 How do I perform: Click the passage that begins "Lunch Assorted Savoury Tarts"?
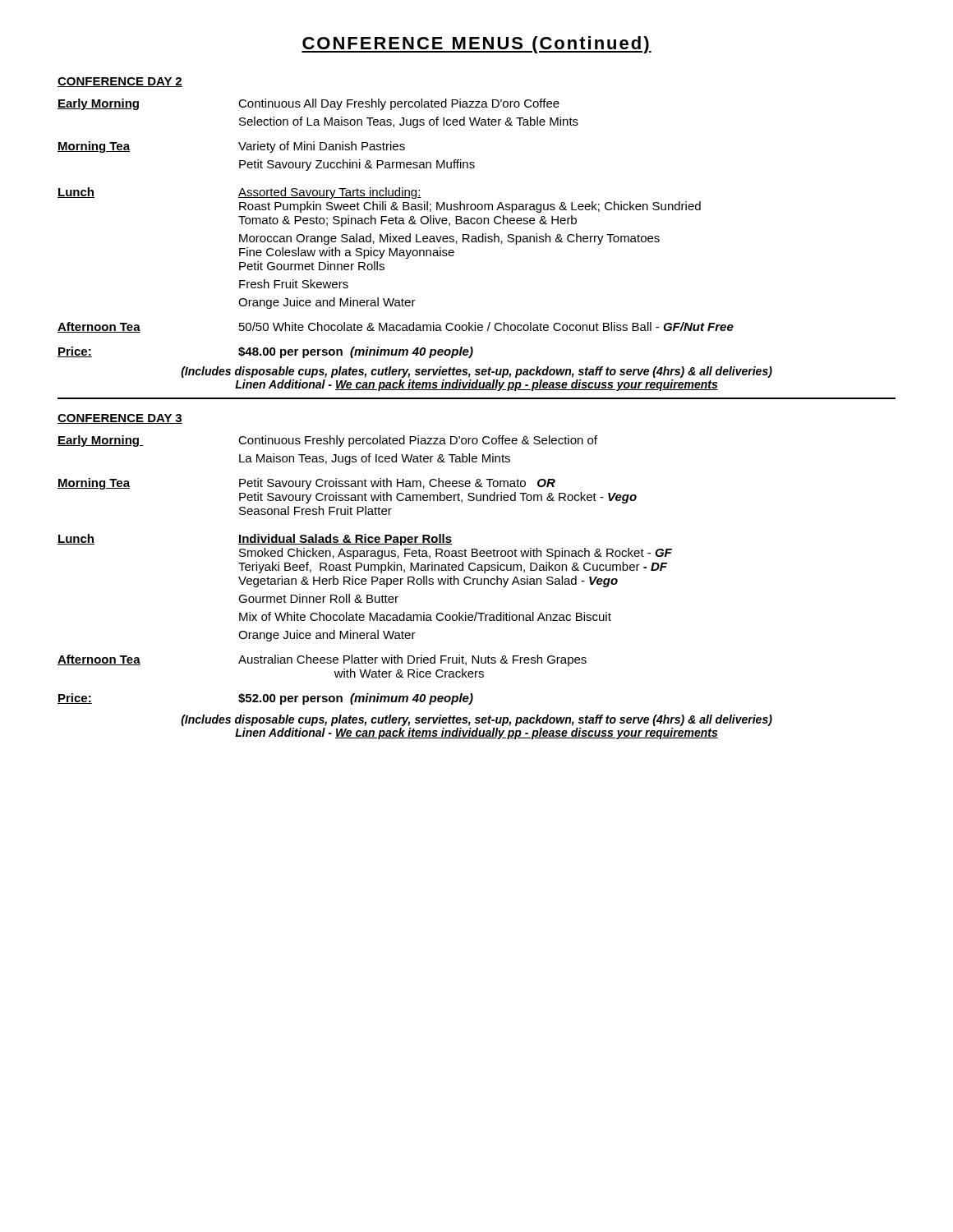[476, 249]
